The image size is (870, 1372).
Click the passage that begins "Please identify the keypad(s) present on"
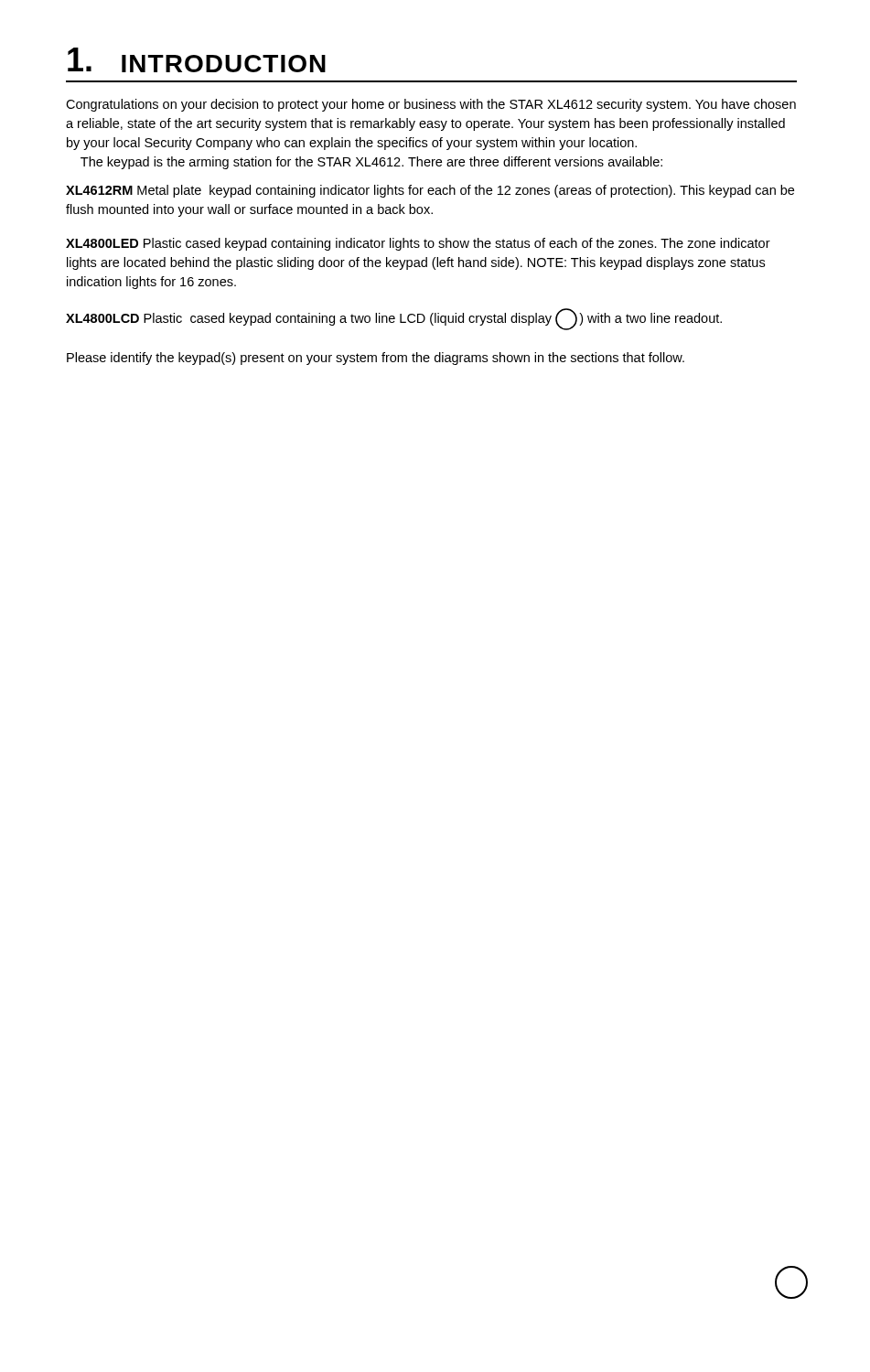(376, 358)
